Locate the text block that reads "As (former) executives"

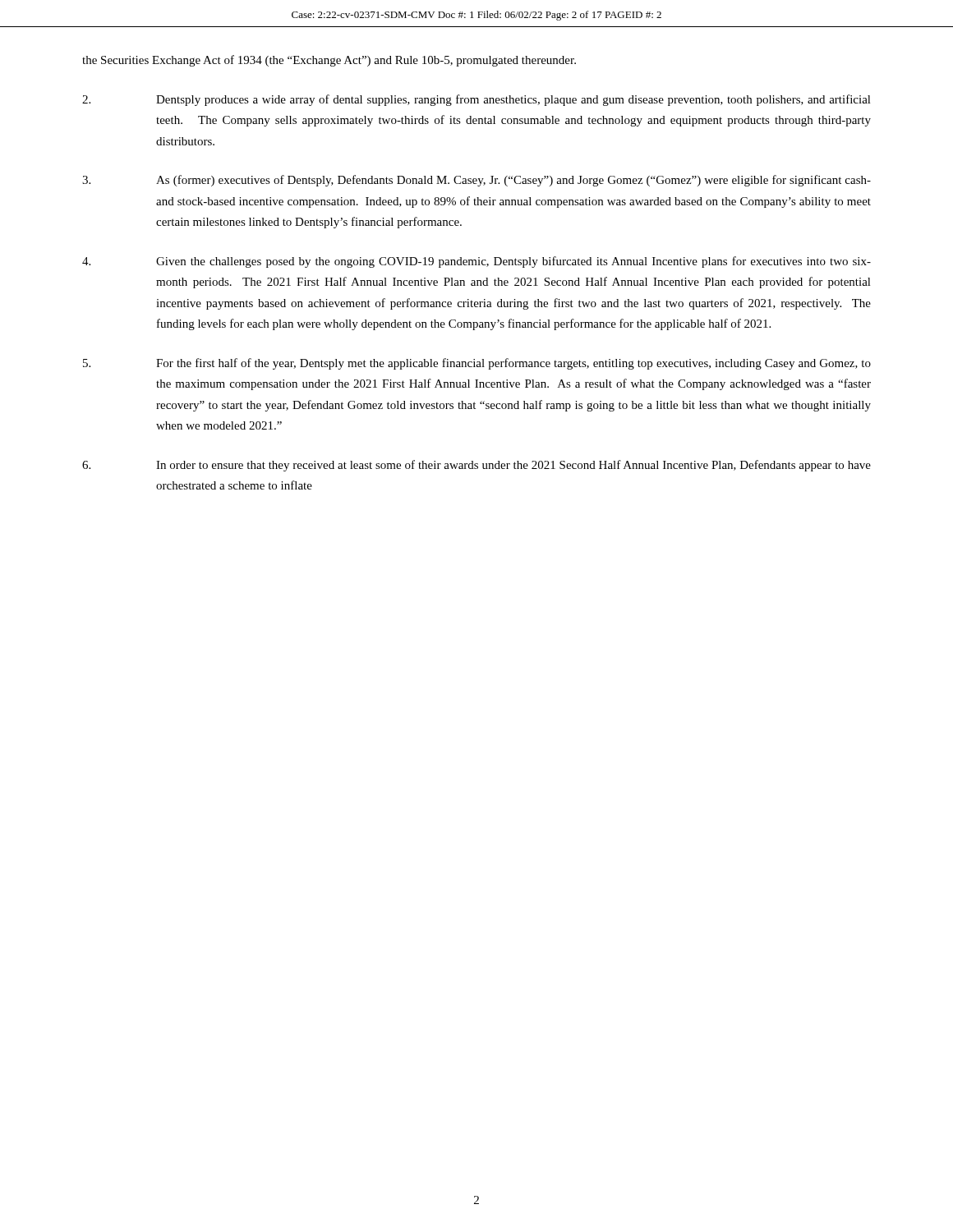click(x=476, y=201)
